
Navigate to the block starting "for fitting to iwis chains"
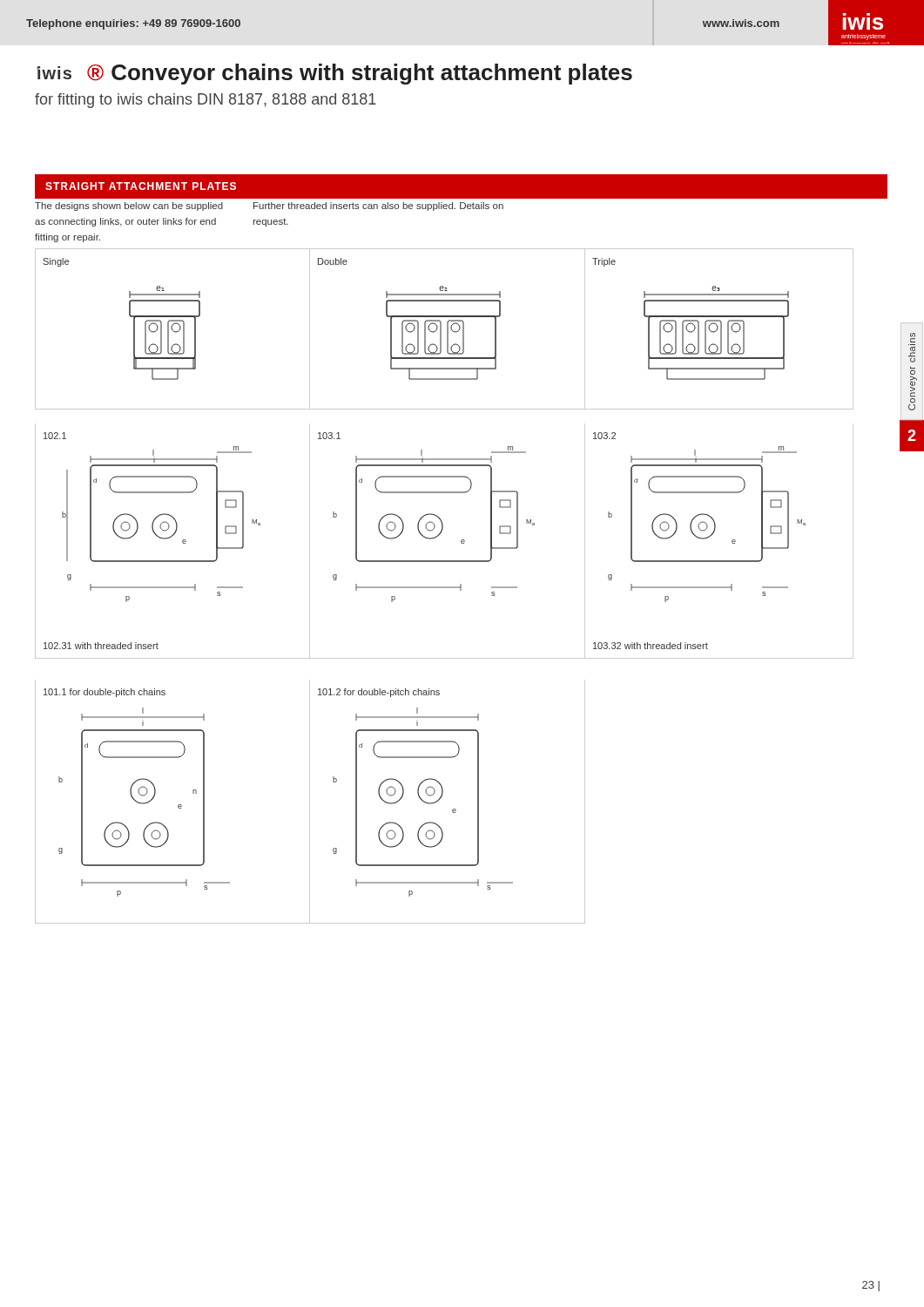point(206,99)
